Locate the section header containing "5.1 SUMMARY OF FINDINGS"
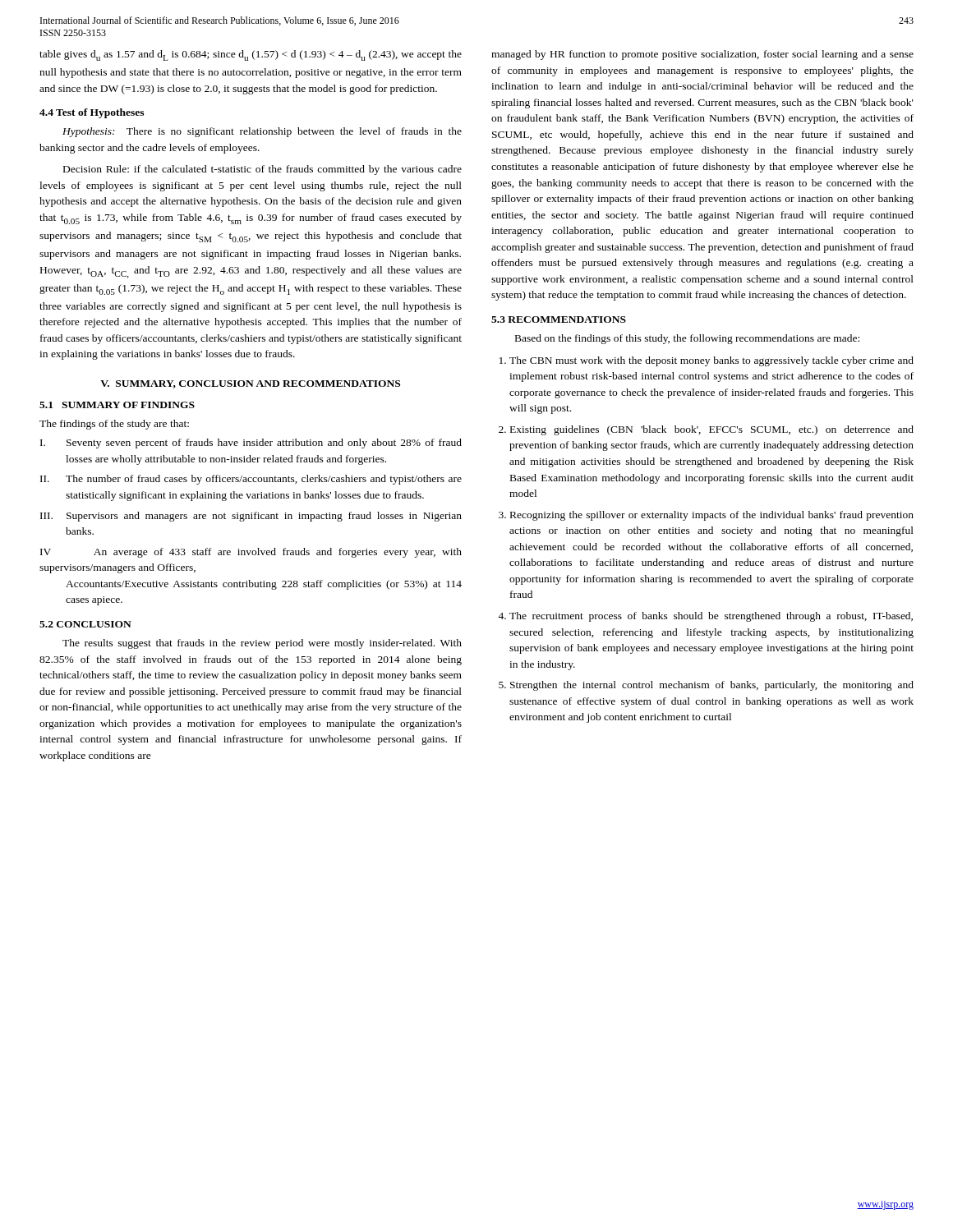This screenshot has width=953, height=1232. (x=117, y=404)
